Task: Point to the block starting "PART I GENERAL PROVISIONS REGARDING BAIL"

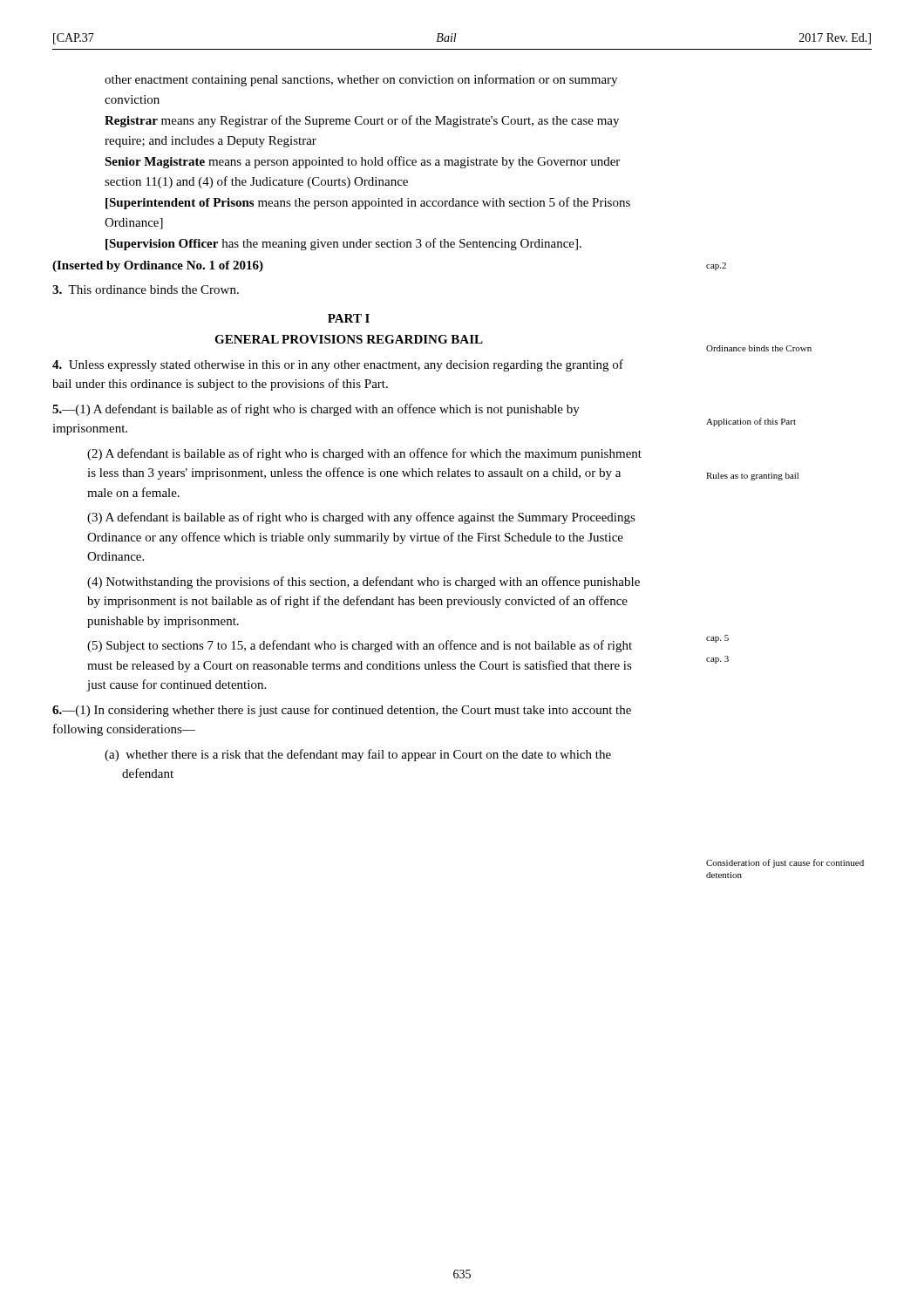Action: tap(349, 329)
